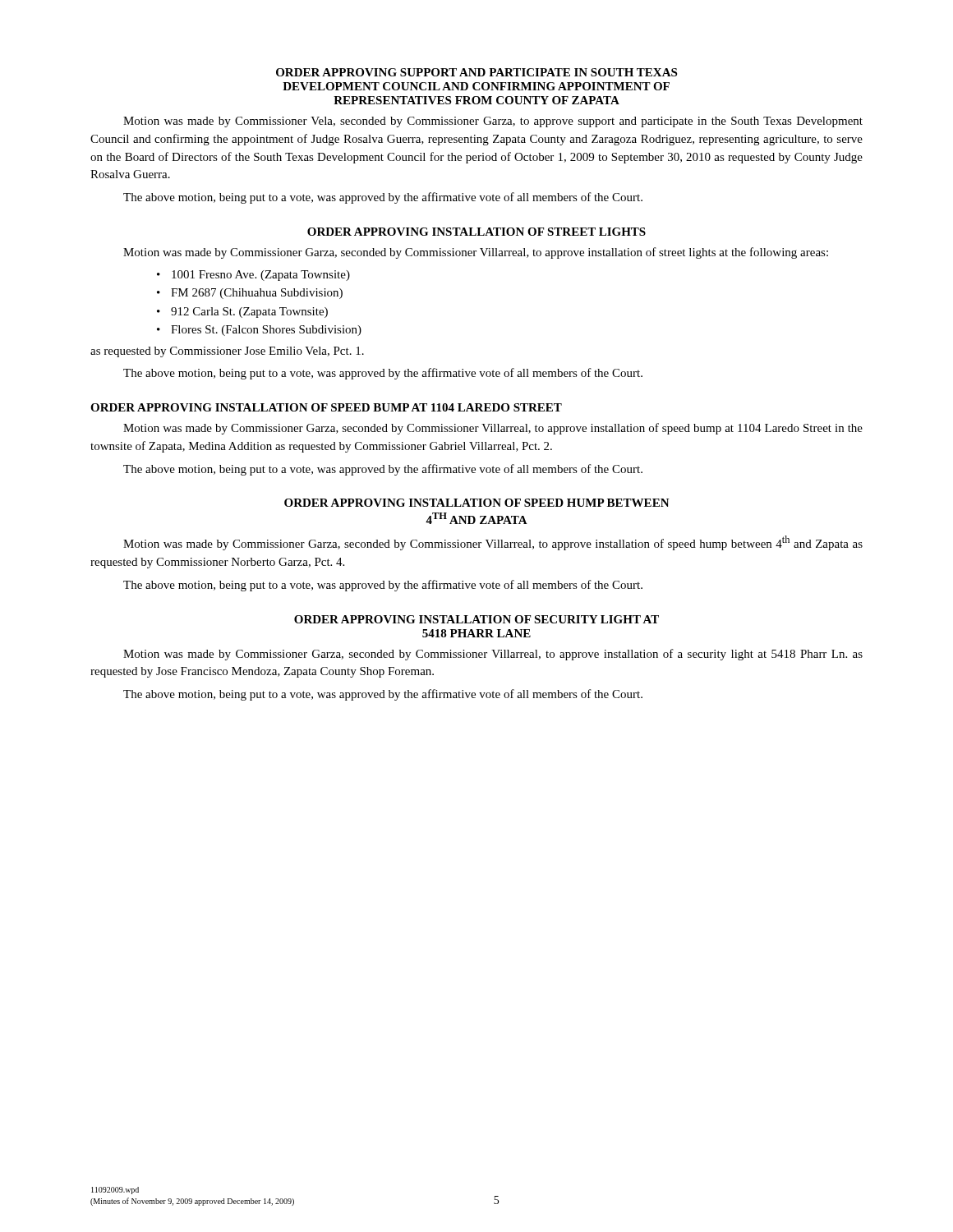Click on the section header containing "ORDER APPROVING SUPPORT AND"
Viewport: 953px width, 1232px height.
[x=476, y=86]
